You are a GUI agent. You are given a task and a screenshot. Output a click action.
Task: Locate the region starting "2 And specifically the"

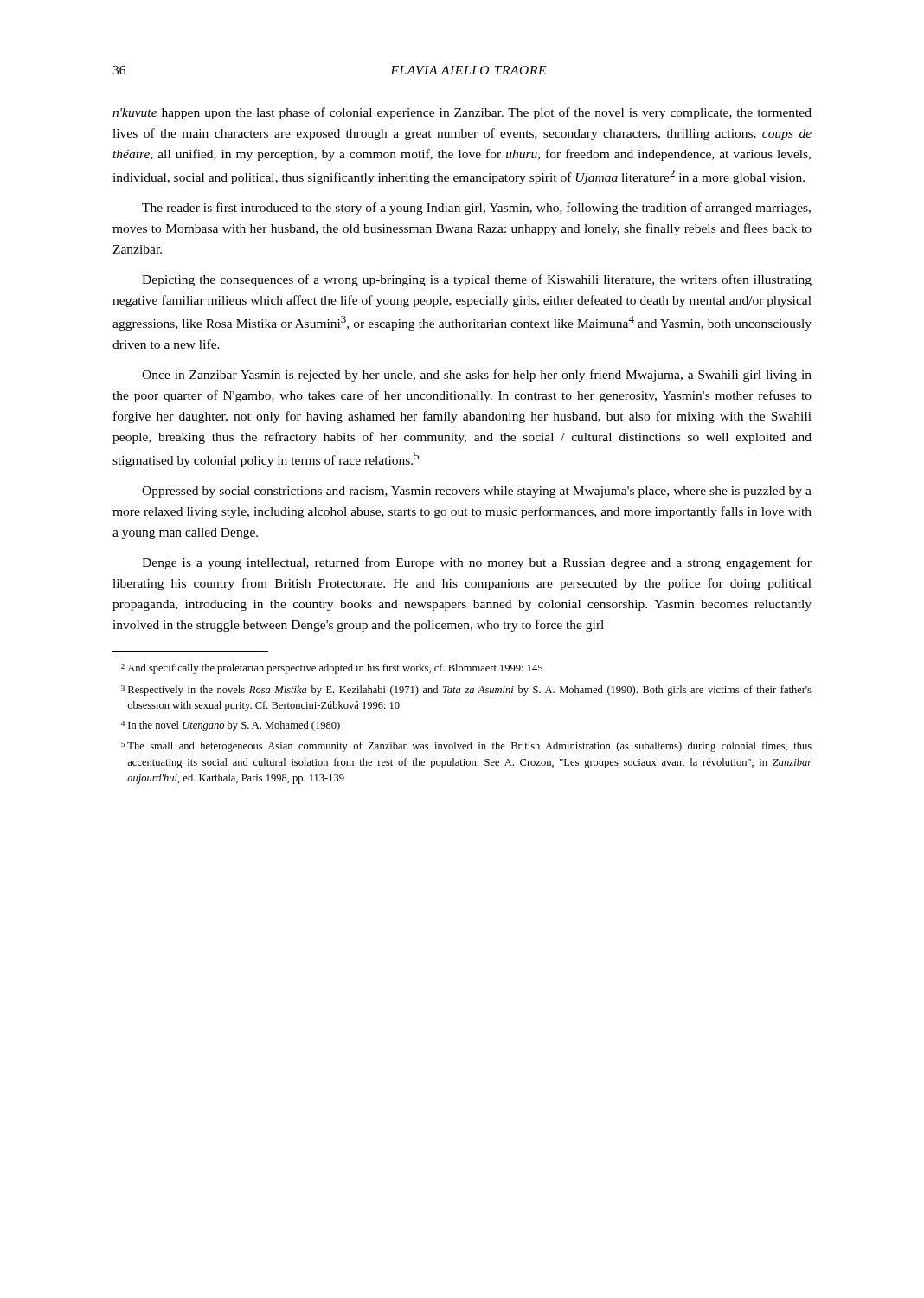(x=462, y=669)
